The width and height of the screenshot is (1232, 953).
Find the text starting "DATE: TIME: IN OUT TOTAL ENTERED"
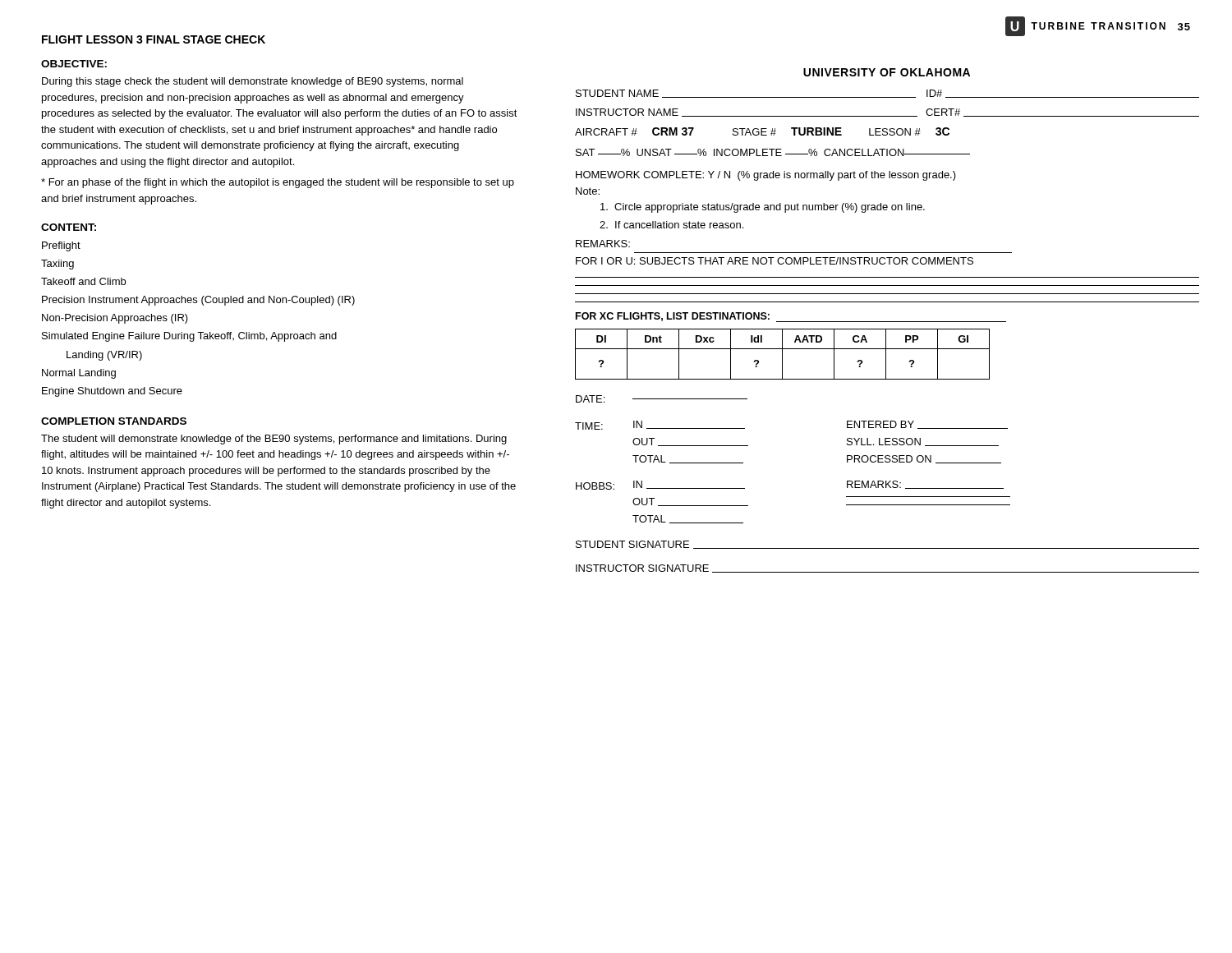click(x=887, y=458)
